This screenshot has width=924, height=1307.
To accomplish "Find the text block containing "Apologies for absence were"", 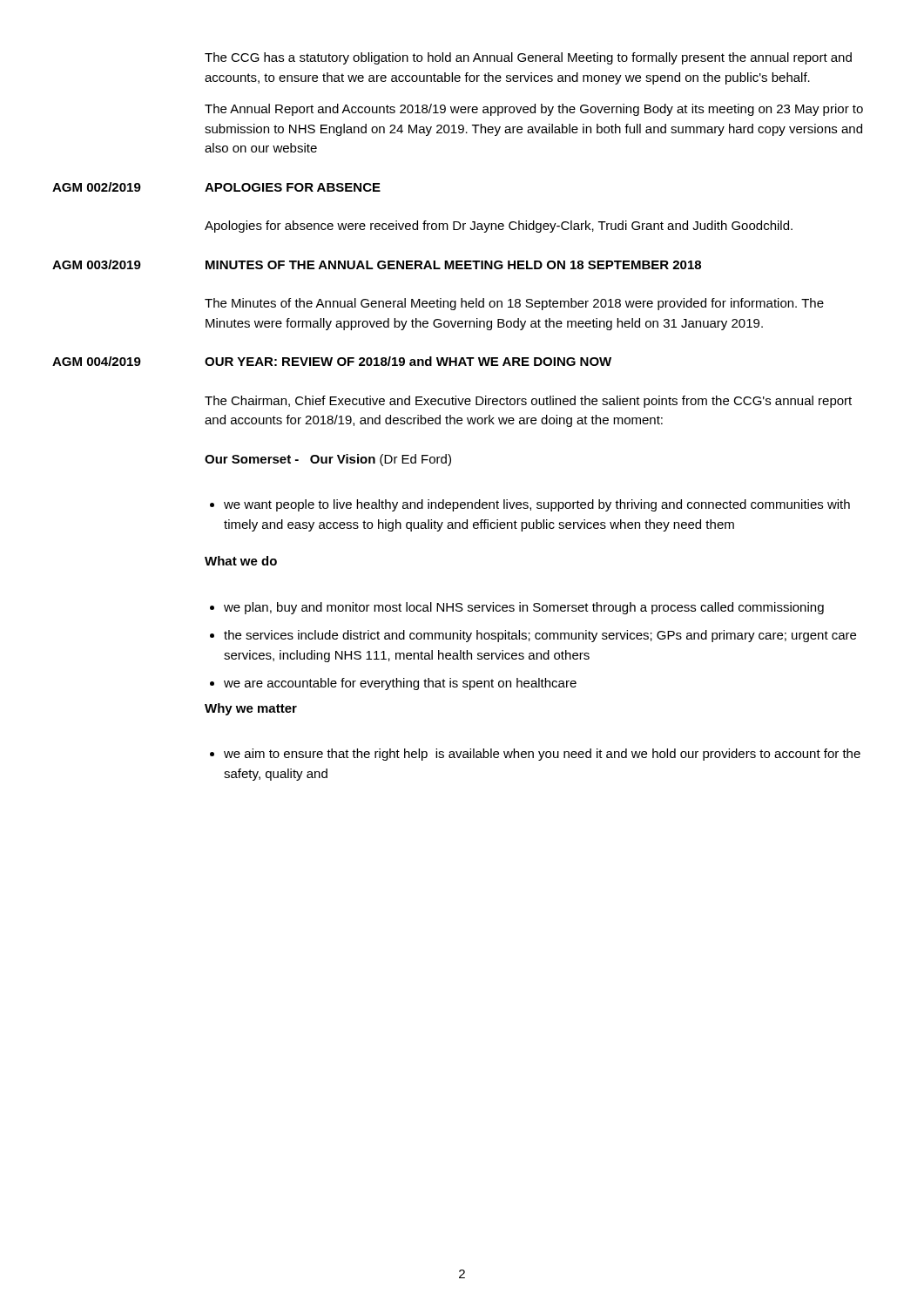I will point(538,226).
